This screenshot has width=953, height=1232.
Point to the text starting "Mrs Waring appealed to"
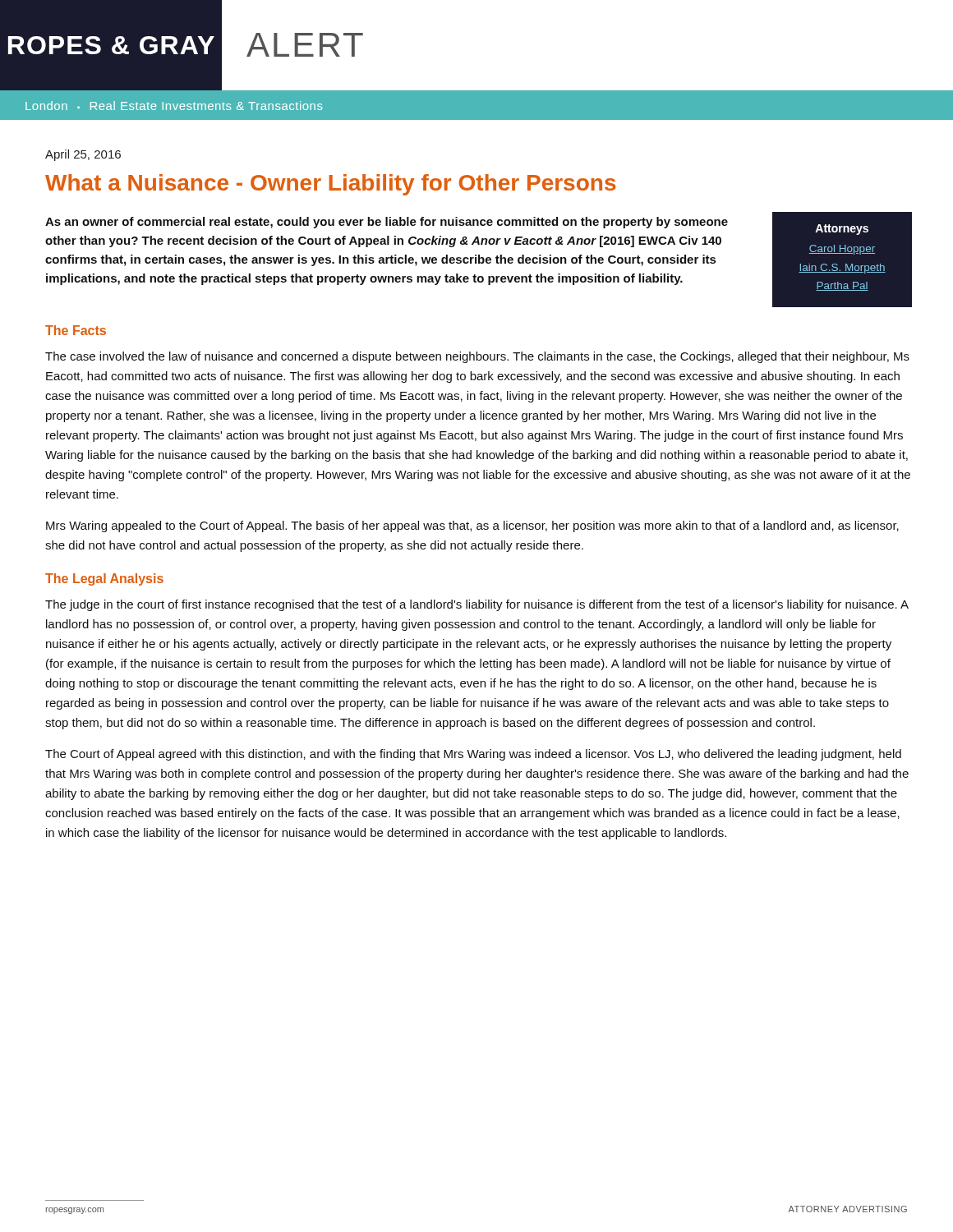[472, 535]
